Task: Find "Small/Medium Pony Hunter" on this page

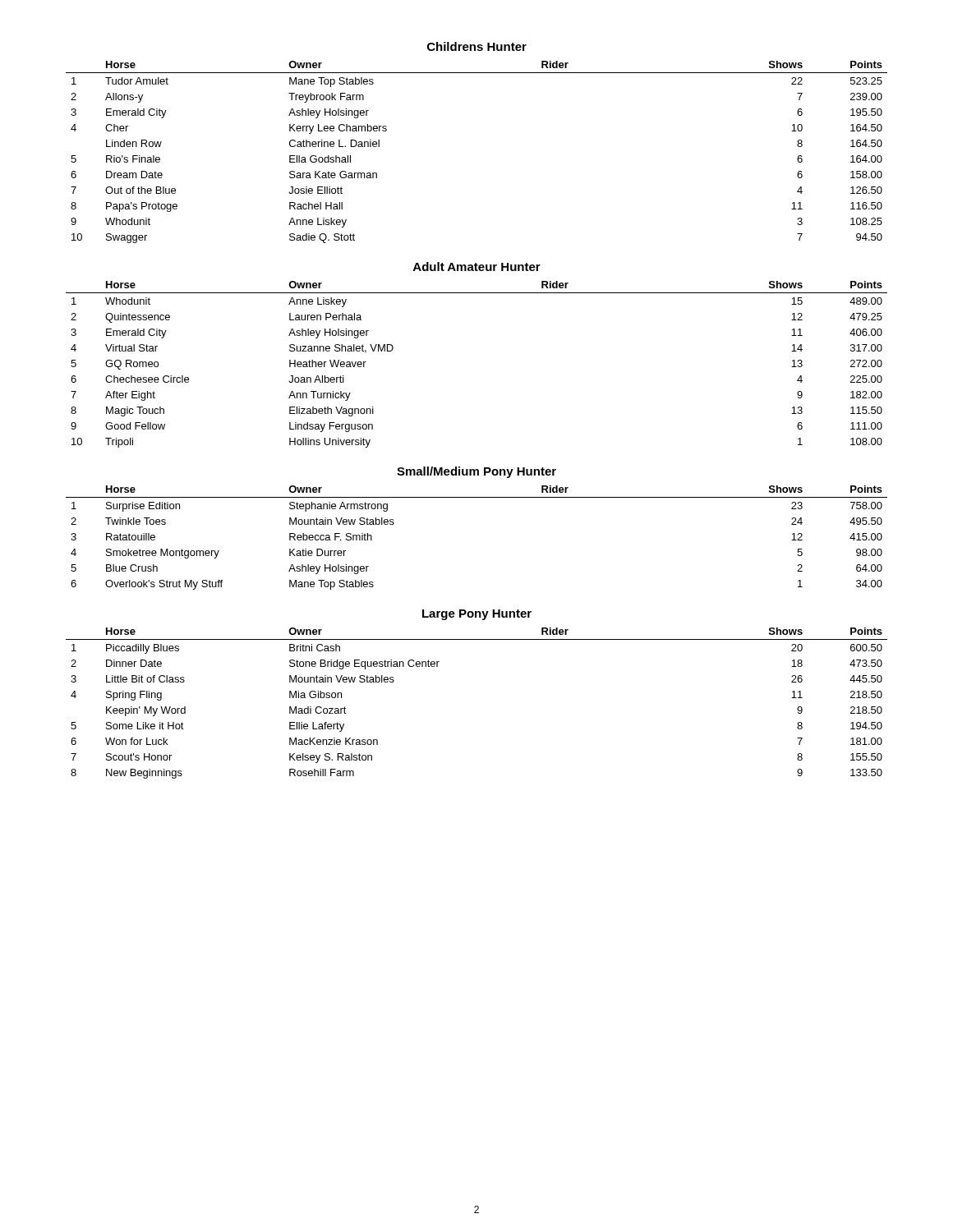Action: coord(476,471)
